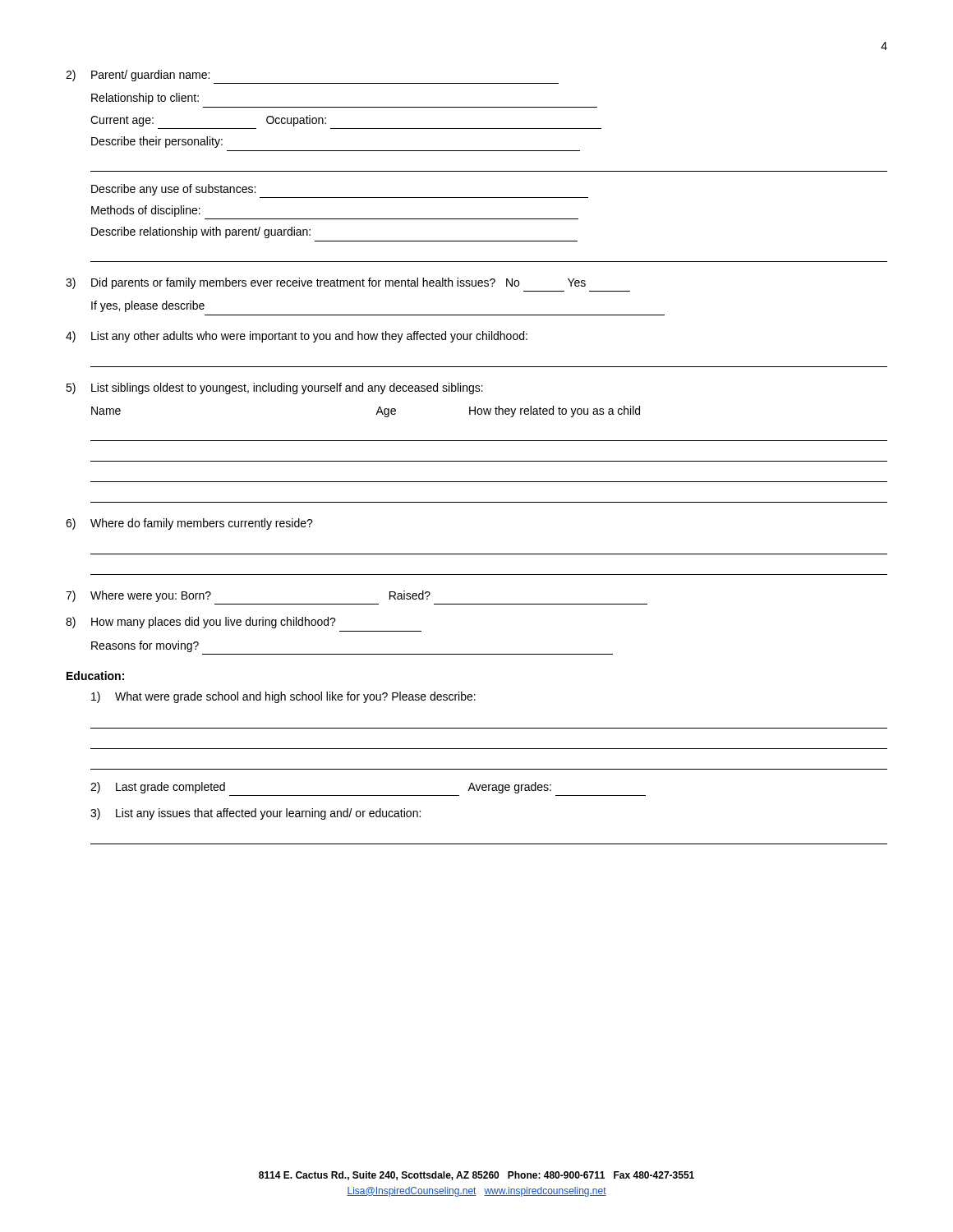Point to the block beginning "5) List siblings oldest to youngest, including yourself"
The image size is (953, 1232).
coord(476,441)
